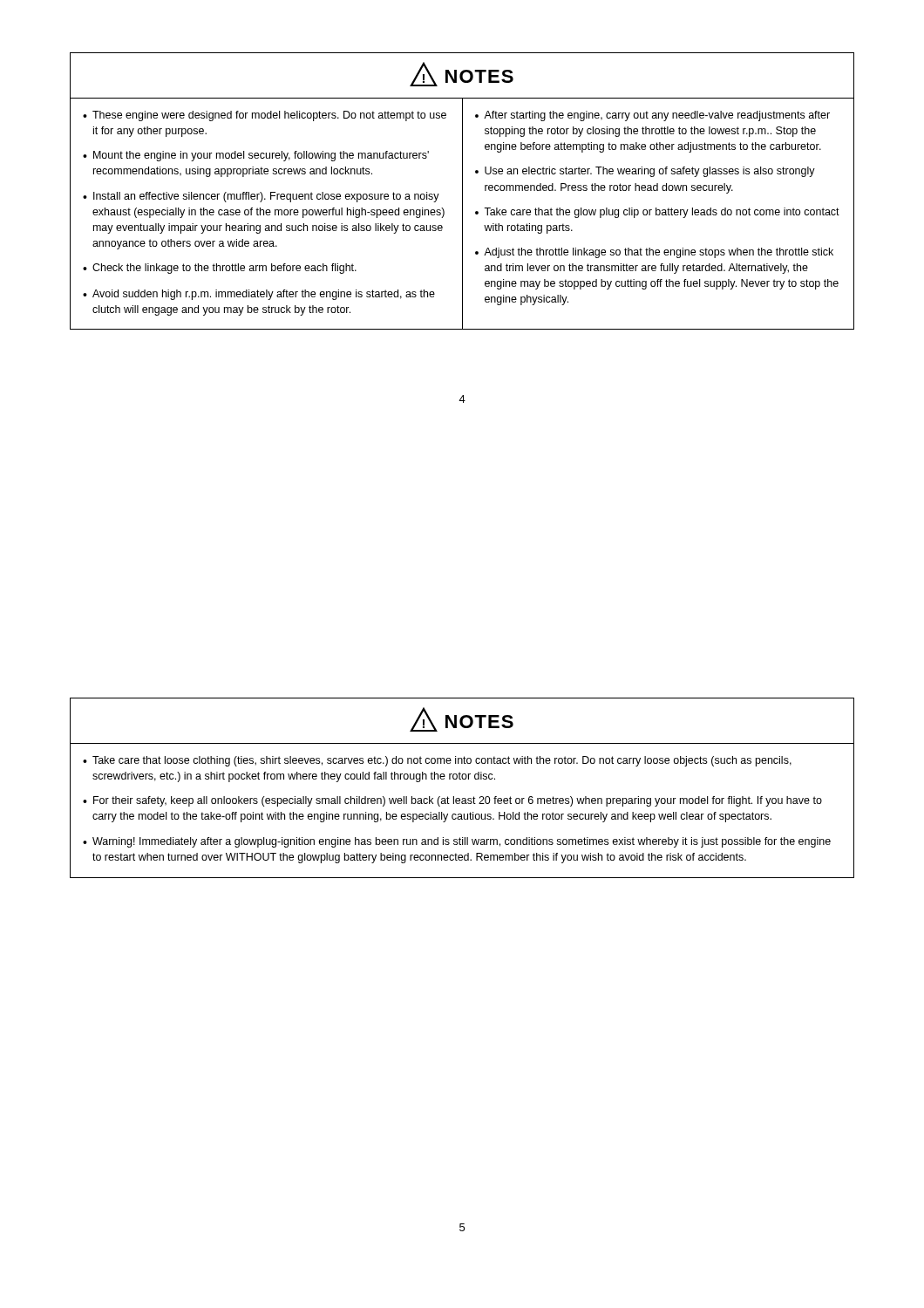Find the text starting "These engine were designed"
The width and height of the screenshot is (924, 1308).
tap(269, 123)
